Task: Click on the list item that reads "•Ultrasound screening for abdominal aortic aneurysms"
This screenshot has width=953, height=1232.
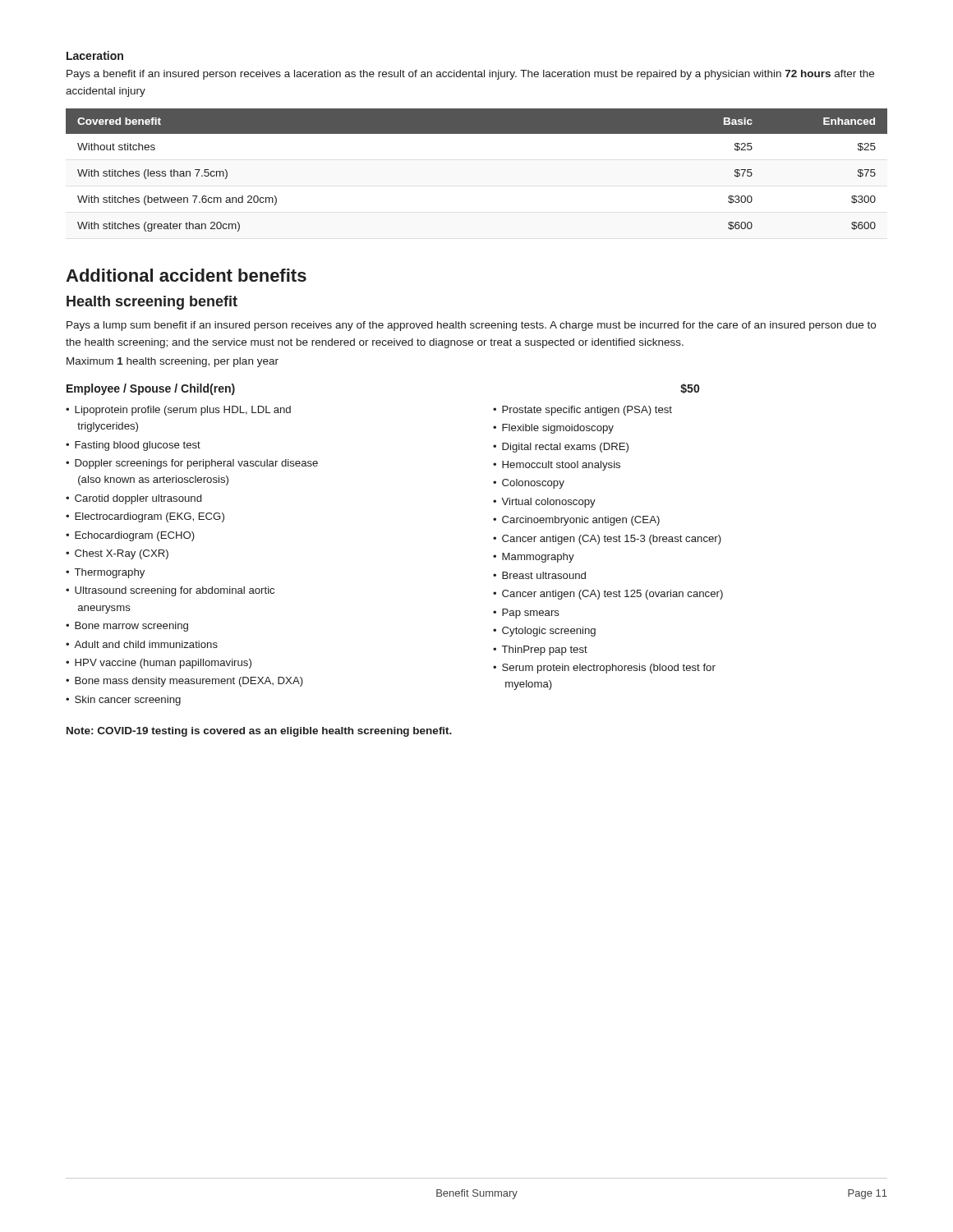Action: coord(170,599)
